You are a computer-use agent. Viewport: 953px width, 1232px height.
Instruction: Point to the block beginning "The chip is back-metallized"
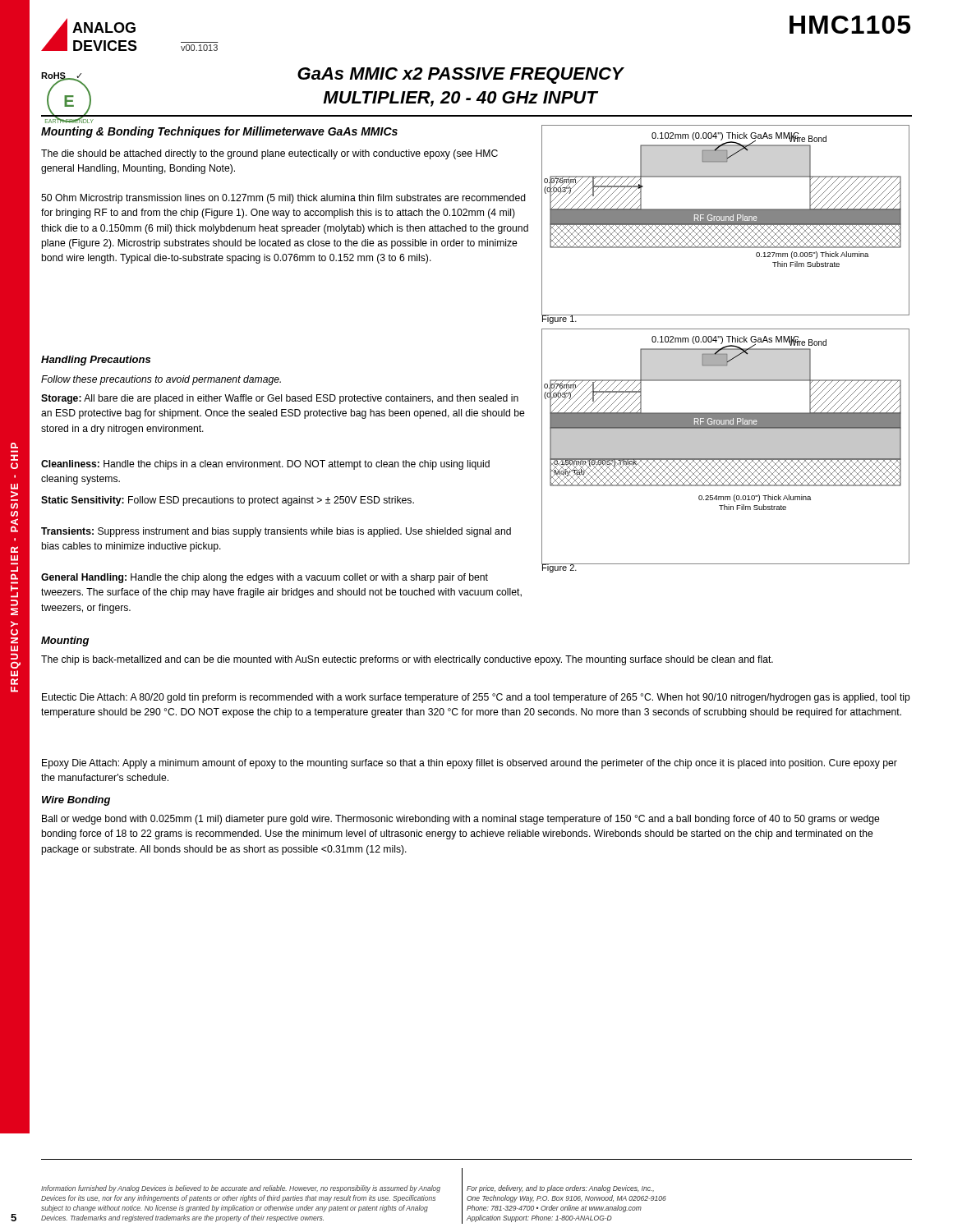(407, 660)
